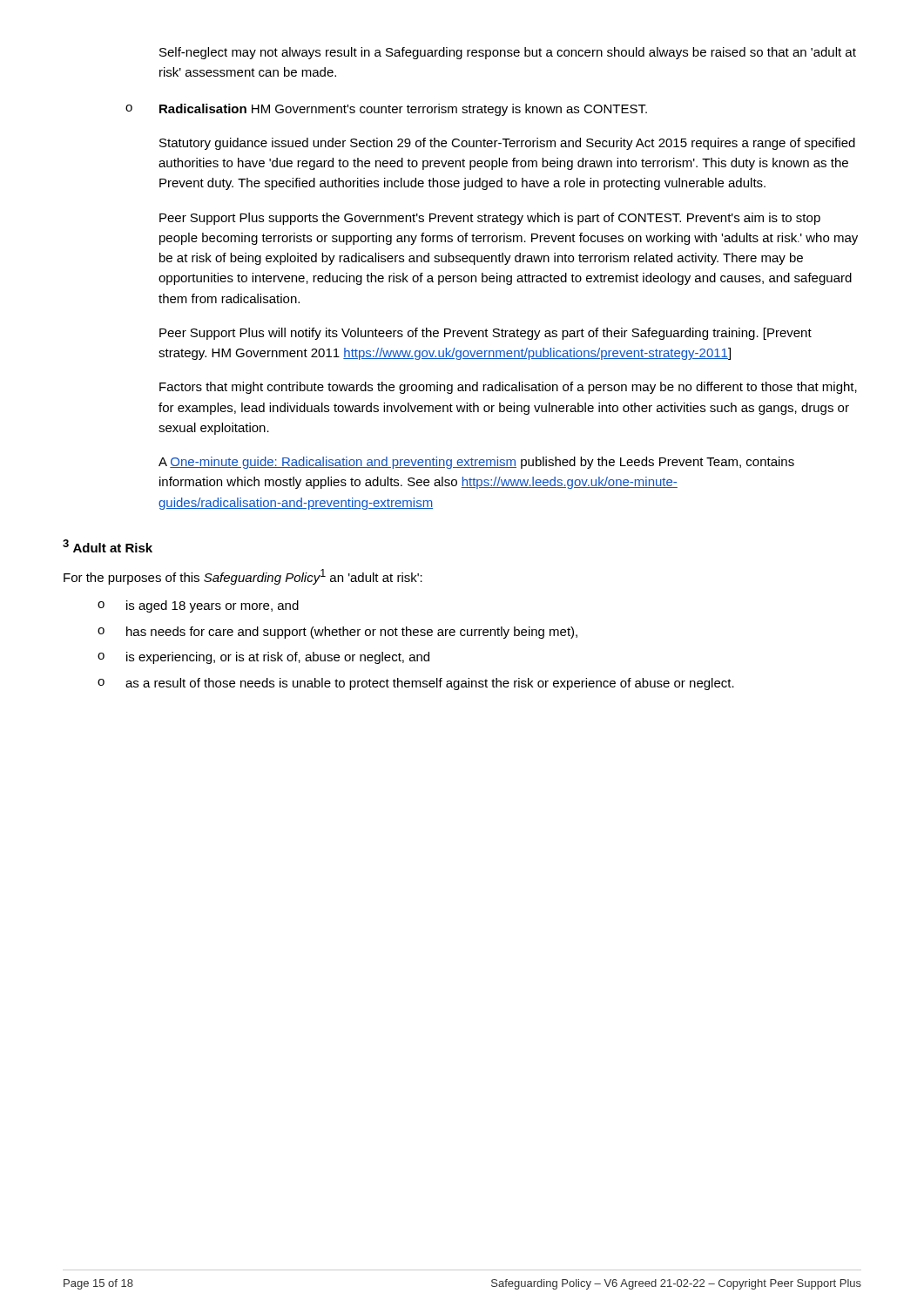This screenshot has width=924, height=1307.
Task: Locate the text block with the text "Statutory guidance issued under Section"
Action: 507,163
